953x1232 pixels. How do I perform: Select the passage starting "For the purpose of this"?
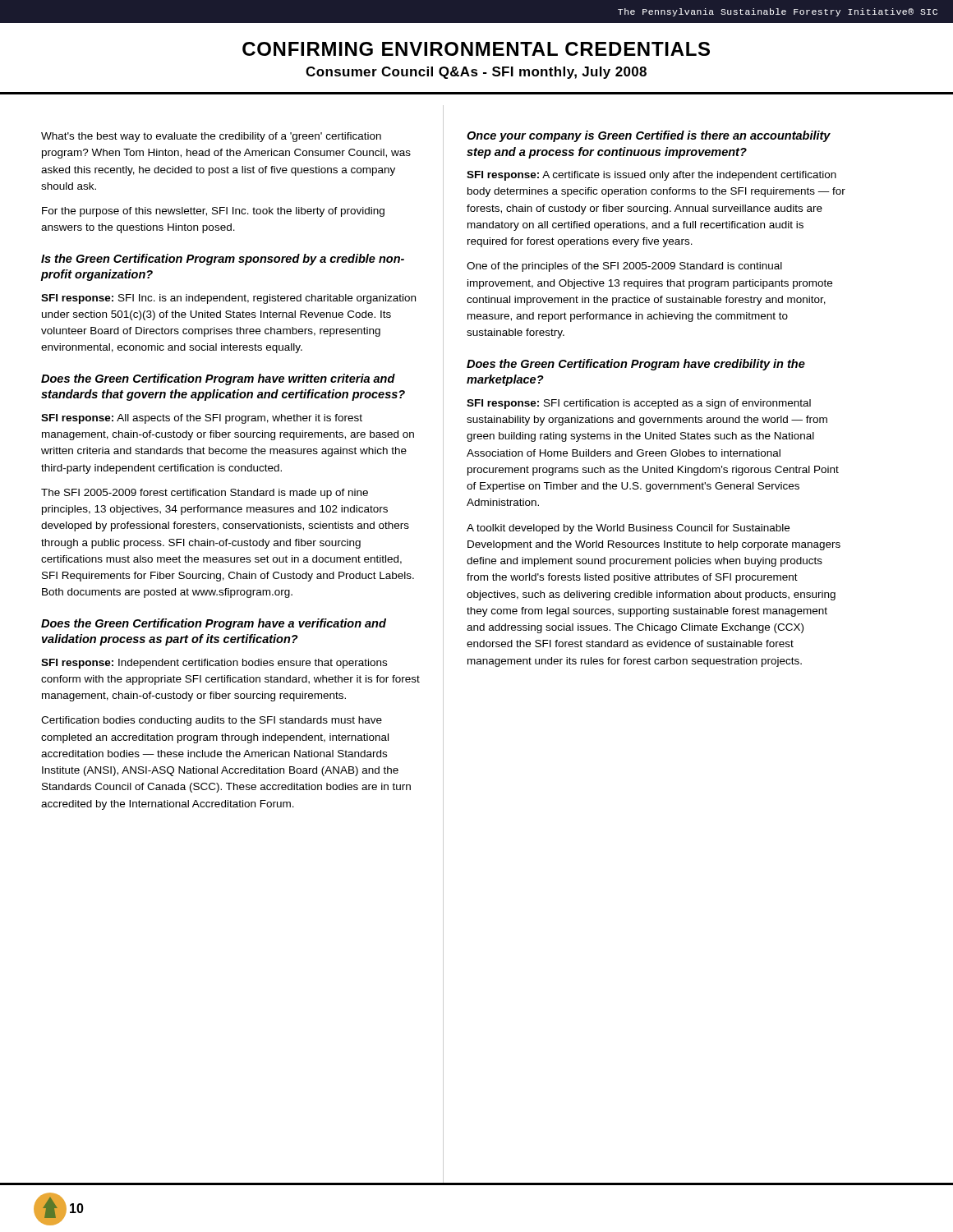click(213, 219)
